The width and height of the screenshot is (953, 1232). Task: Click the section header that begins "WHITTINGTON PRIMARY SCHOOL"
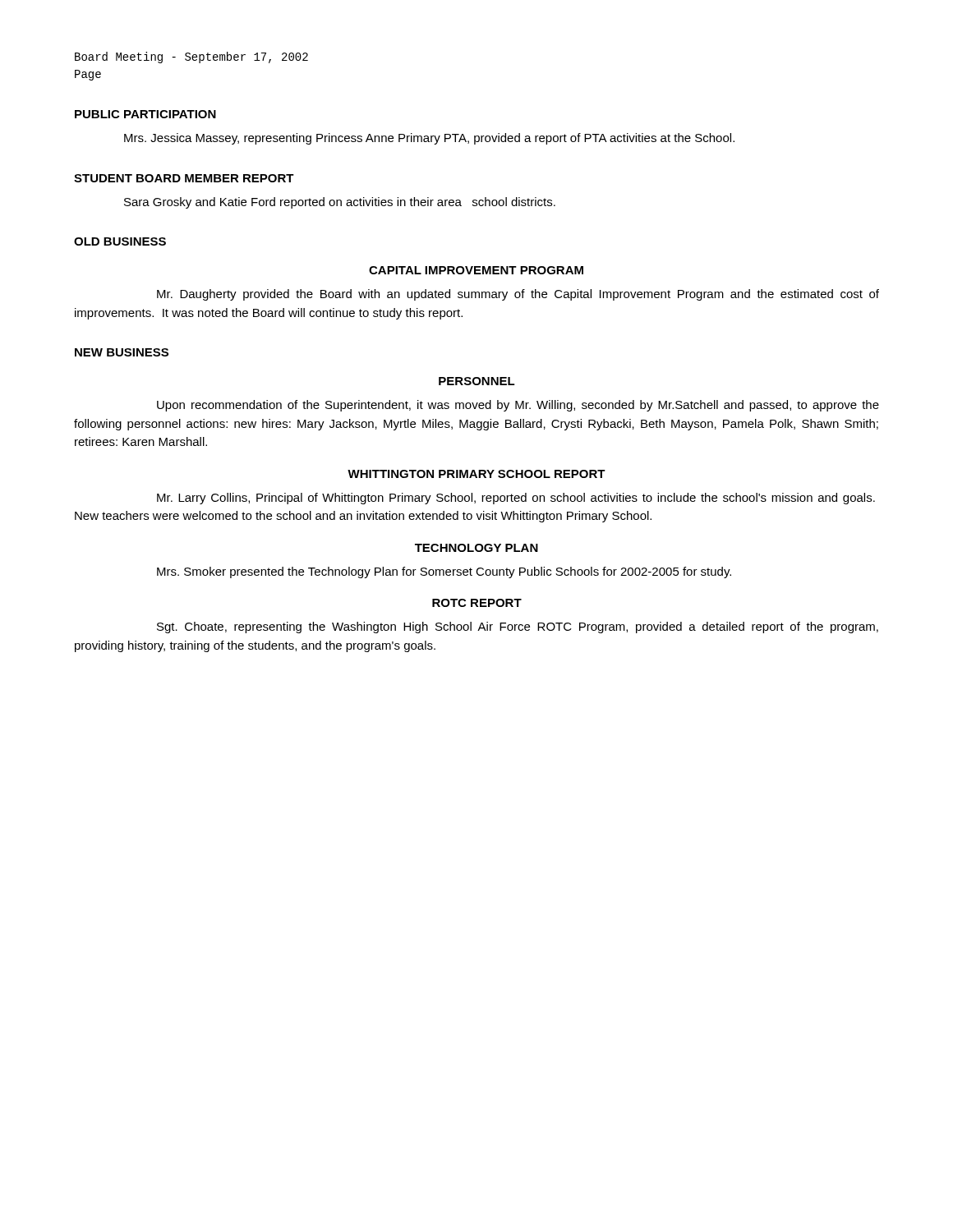[476, 473]
